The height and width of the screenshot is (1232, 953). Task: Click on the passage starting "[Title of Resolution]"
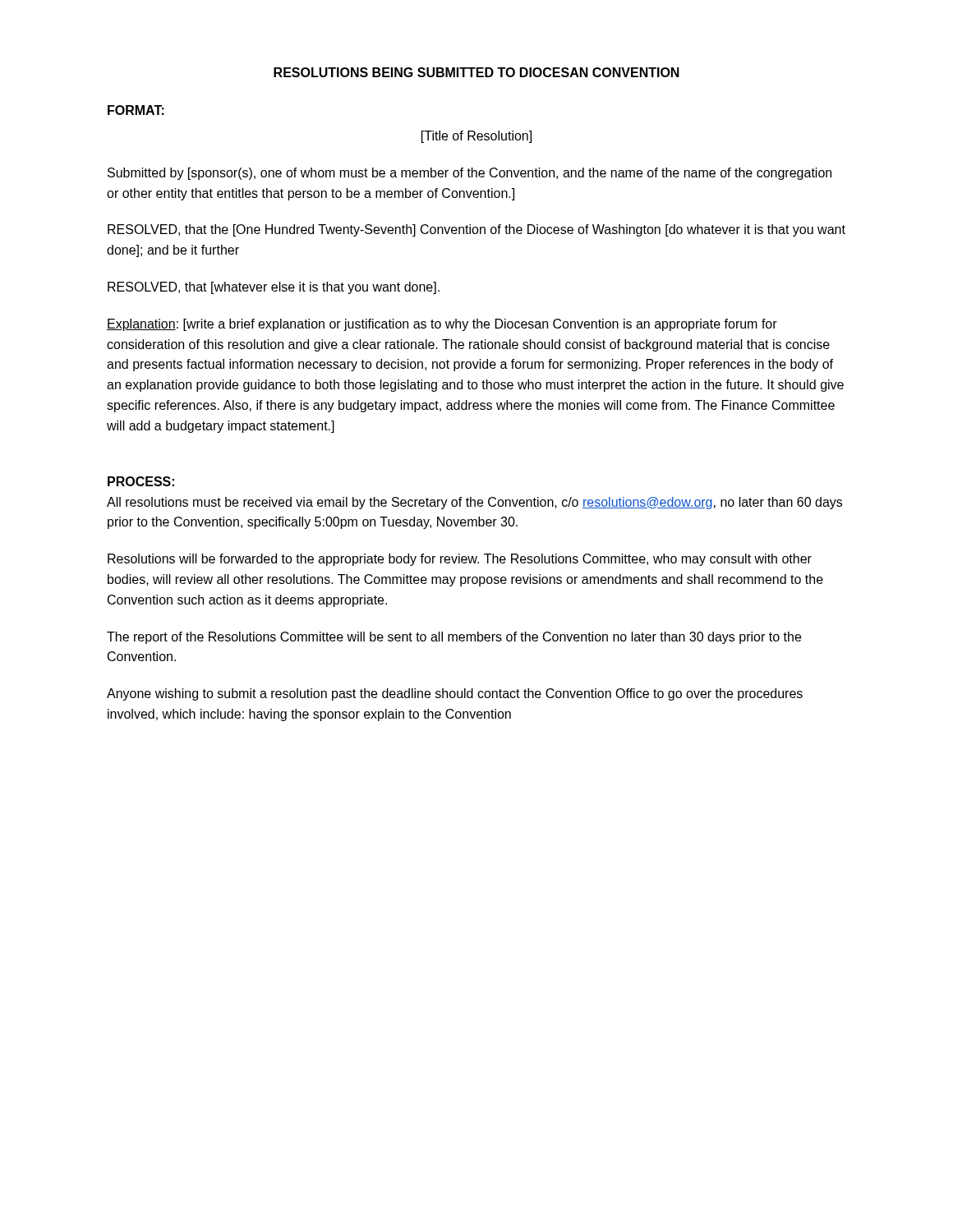[476, 136]
